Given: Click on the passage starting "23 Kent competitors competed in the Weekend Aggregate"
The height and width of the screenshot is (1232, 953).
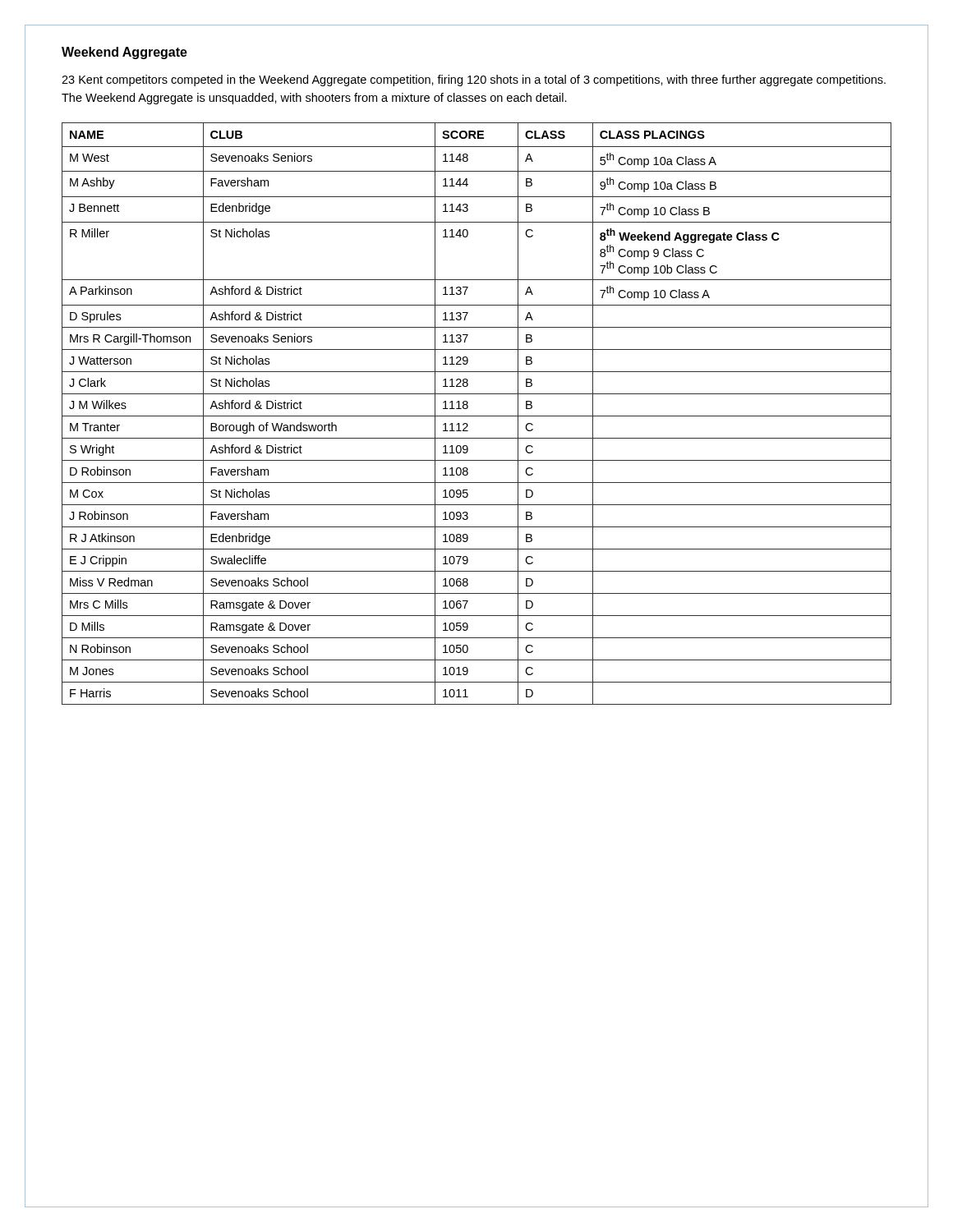Looking at the screenshot, I should tap(474, 89).
